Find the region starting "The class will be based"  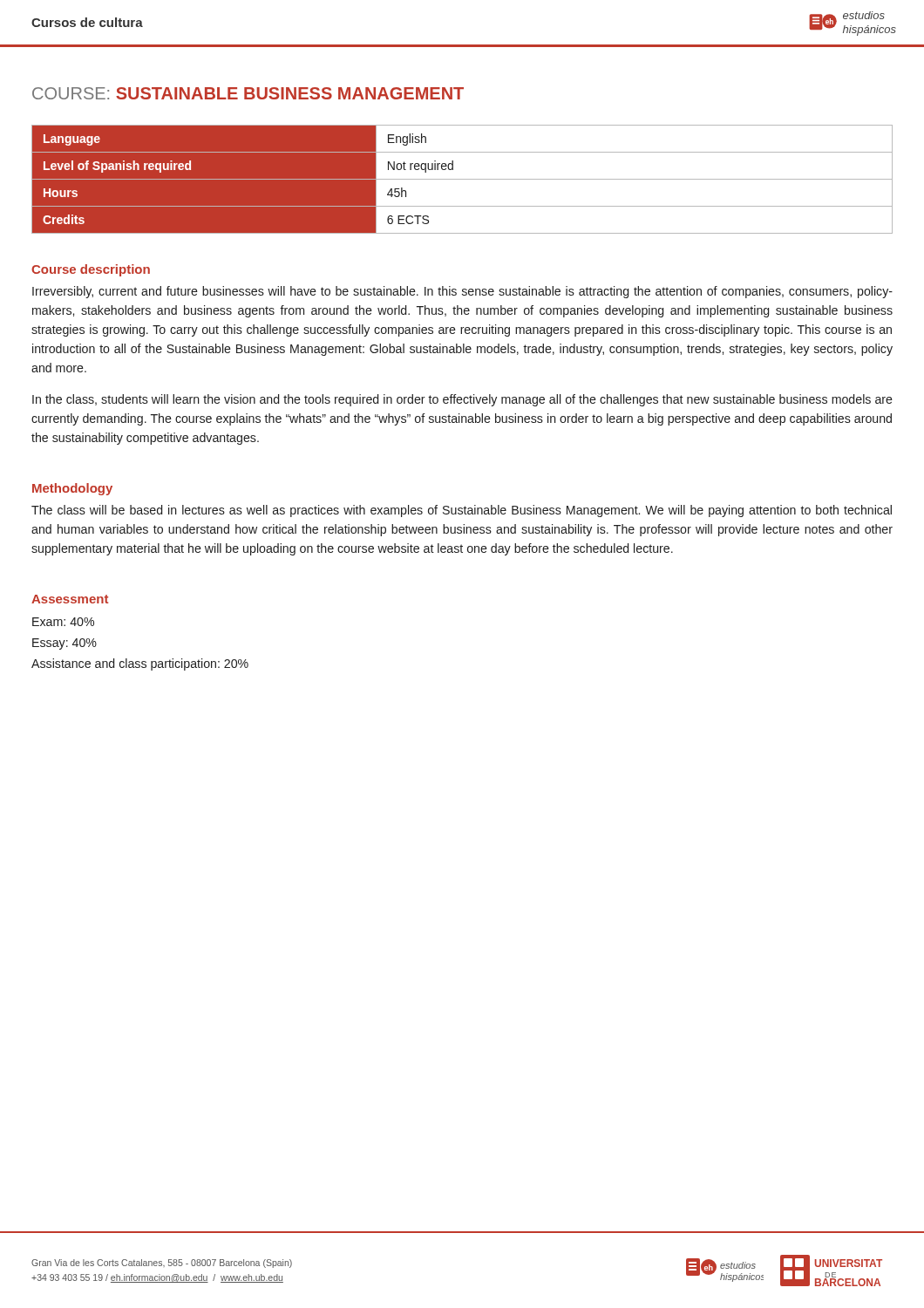[x=462, y=529]
